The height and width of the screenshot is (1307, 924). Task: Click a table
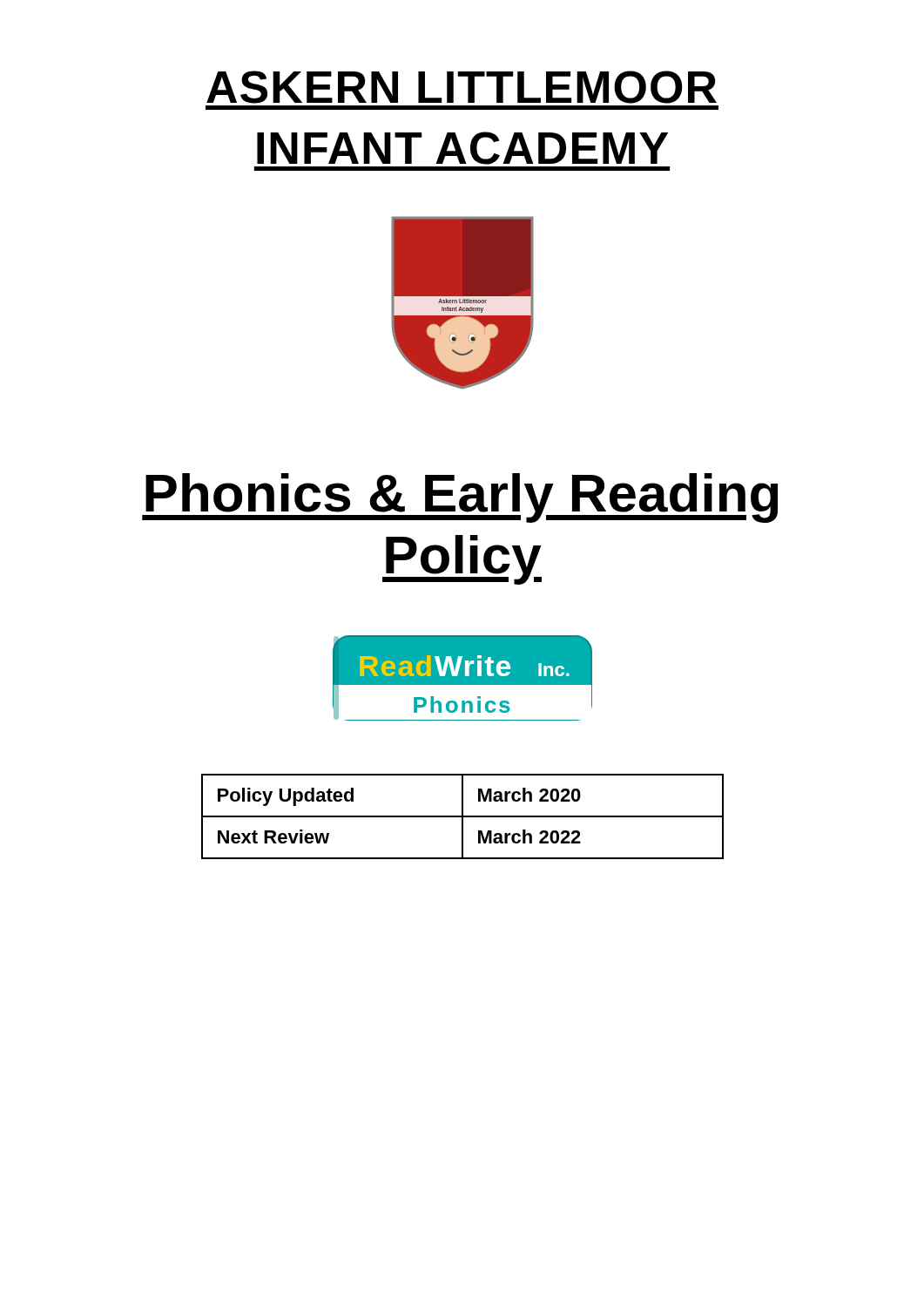[462, 816]
